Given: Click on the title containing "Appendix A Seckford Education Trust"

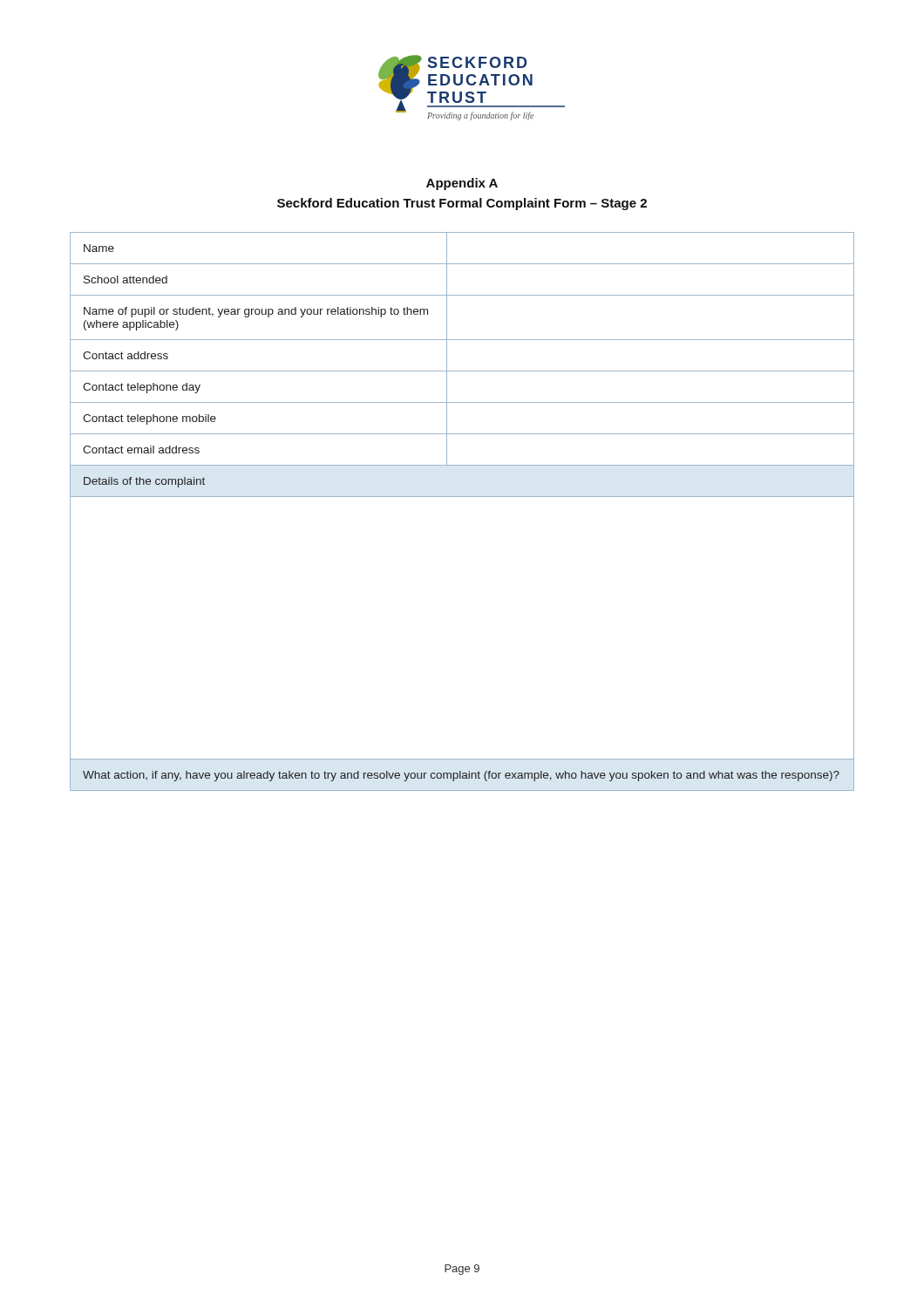Looking at the screenshot, I should (x=462, y=193).
